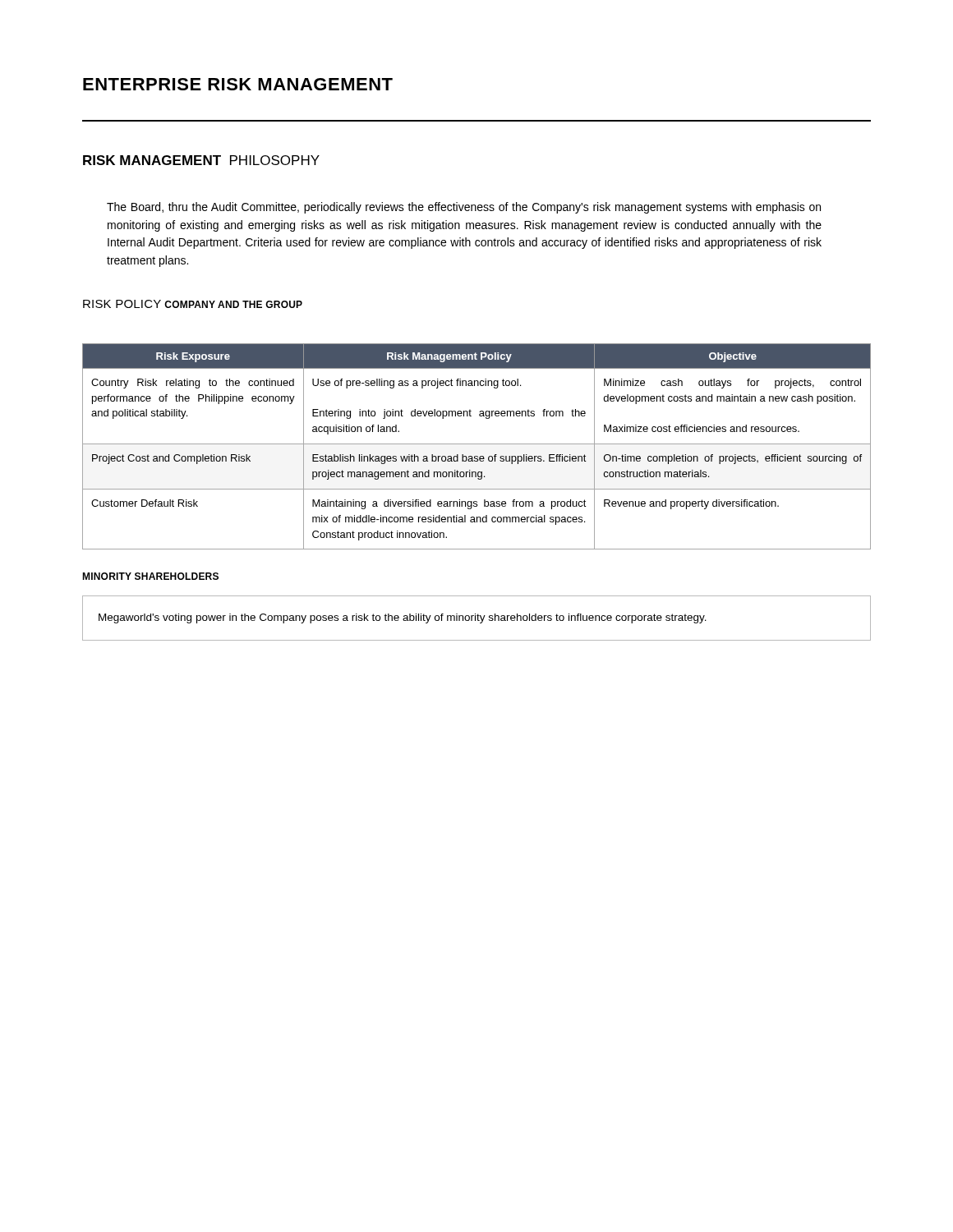Select a table
The height and width of the screenshot is (1232, 953).
click(476, 446)
